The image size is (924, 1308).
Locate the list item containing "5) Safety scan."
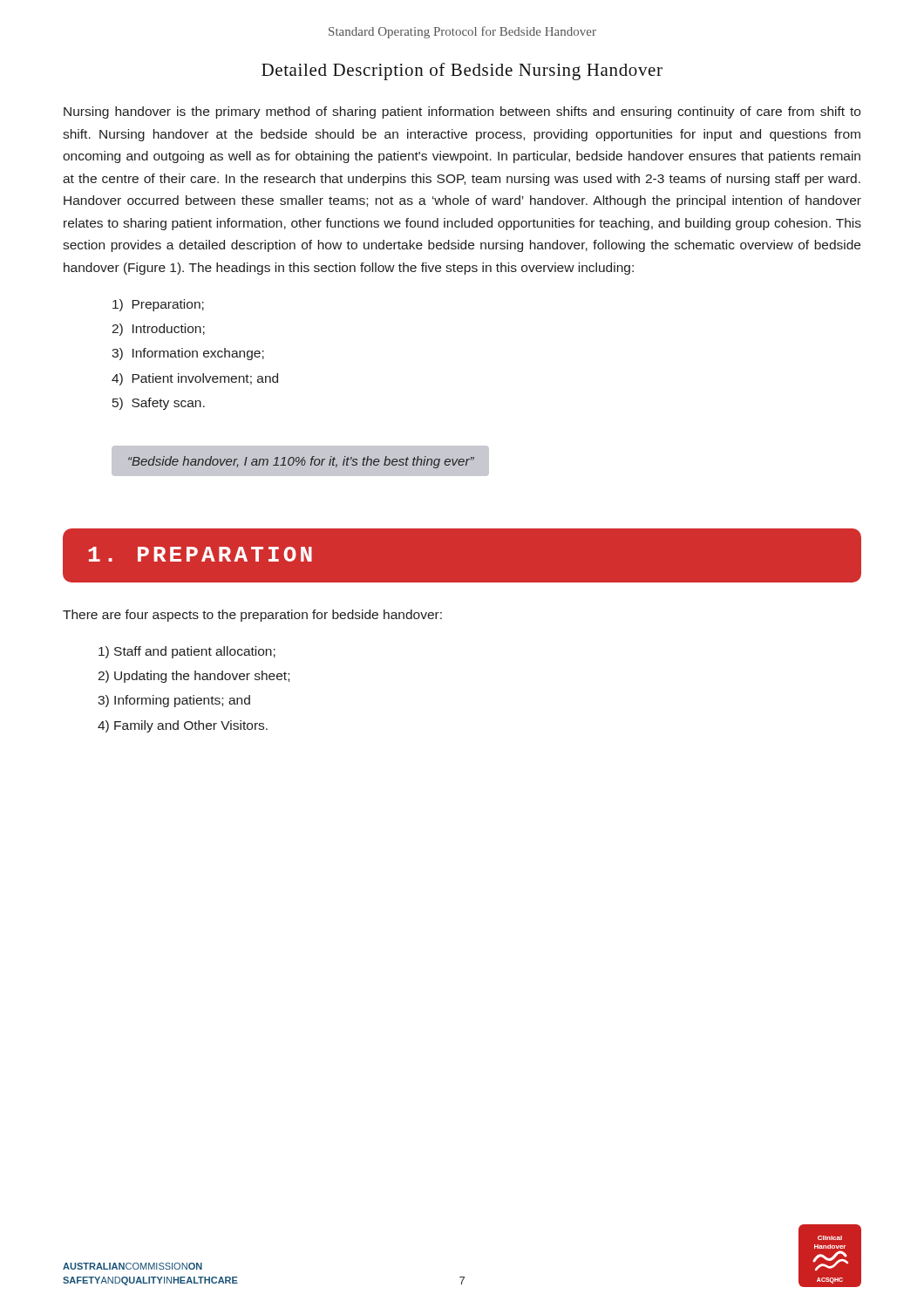159,402
